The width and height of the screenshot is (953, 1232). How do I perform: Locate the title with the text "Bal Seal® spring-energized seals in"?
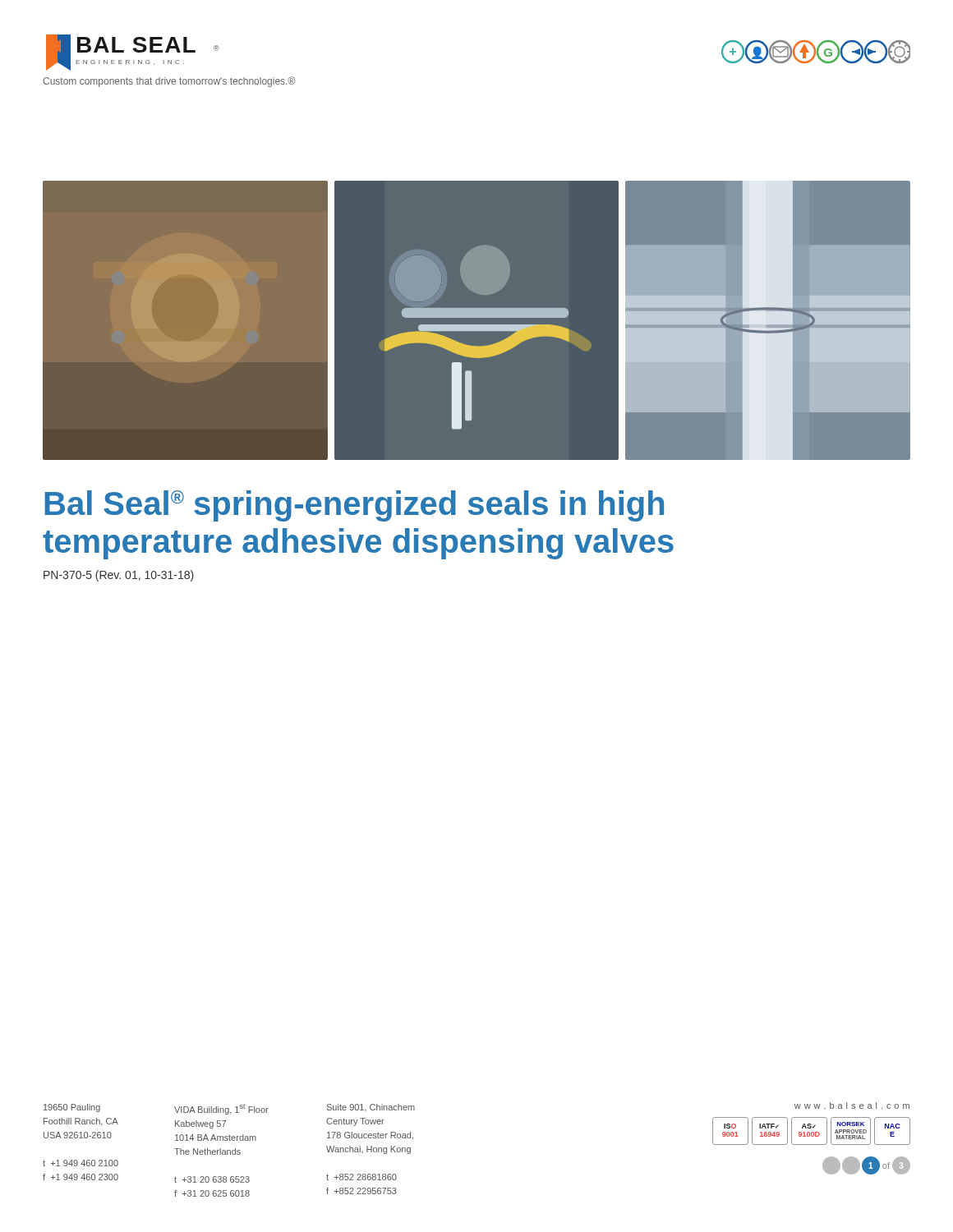pyautogui.click(x=476, y=522)
